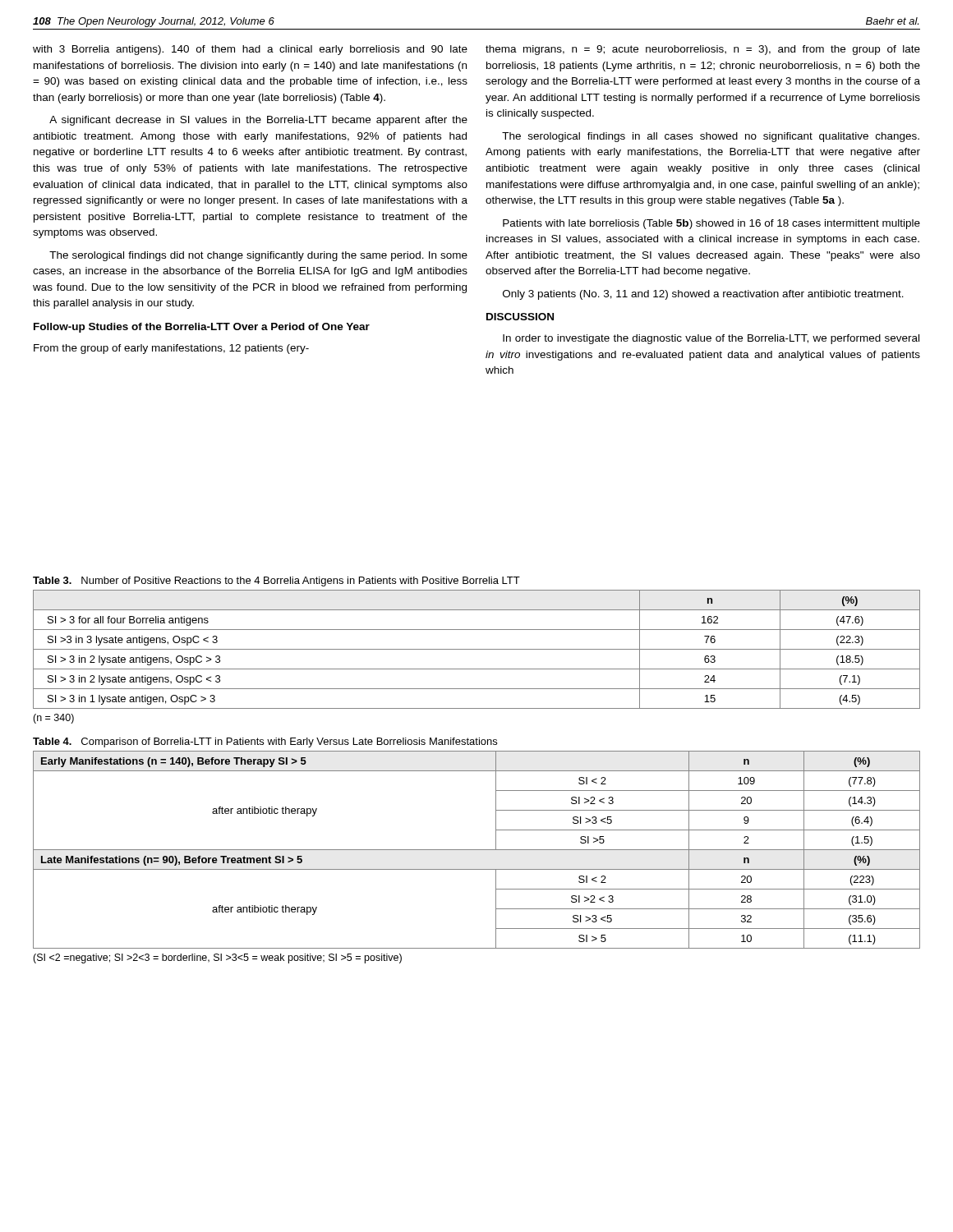Select the text block that says "The serological findings did not change significantly during"

(x=250, y=279)
